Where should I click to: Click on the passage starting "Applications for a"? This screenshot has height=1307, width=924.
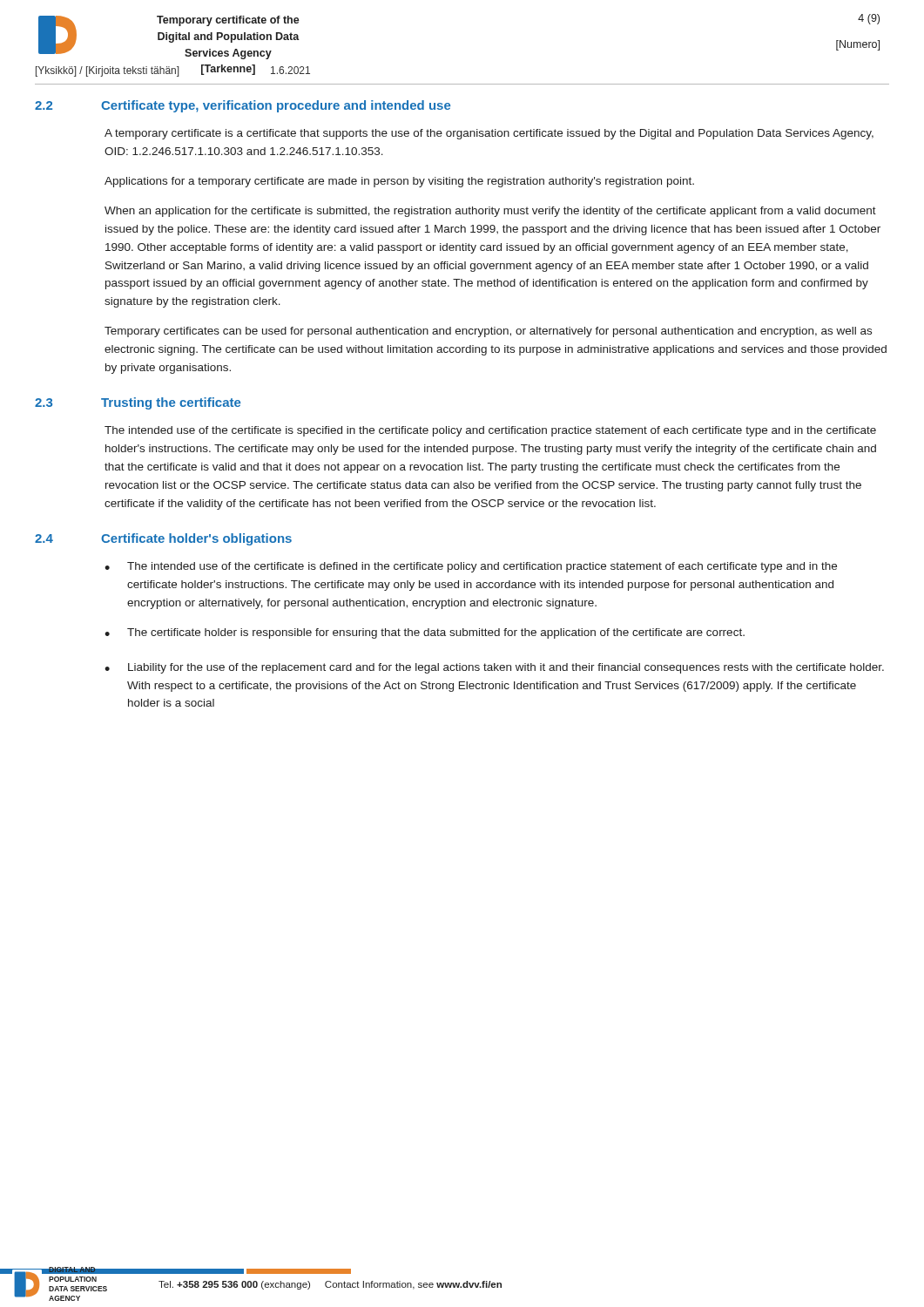click(400, 181)
